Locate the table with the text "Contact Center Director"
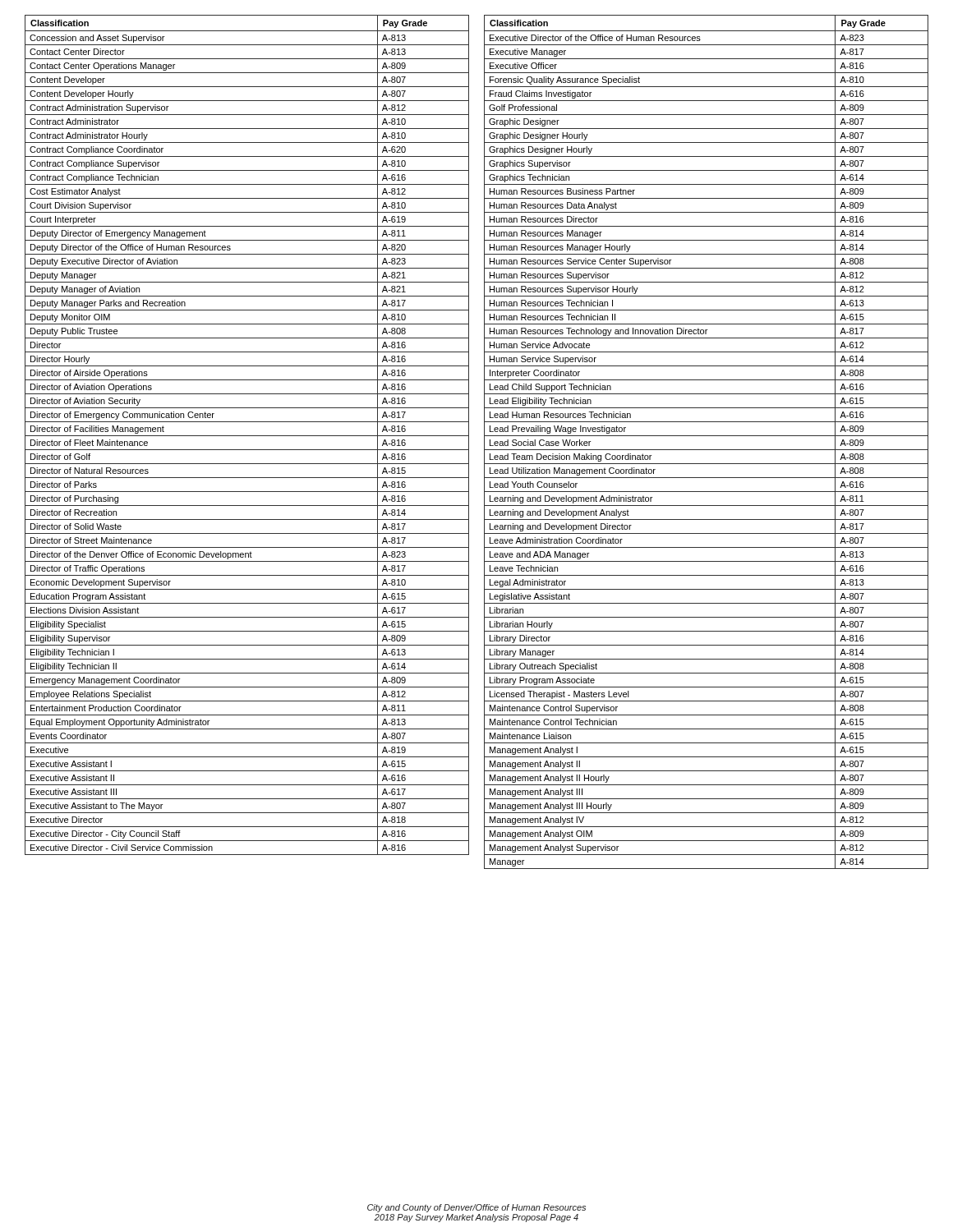953x1232 pixels. pos(247,442)
